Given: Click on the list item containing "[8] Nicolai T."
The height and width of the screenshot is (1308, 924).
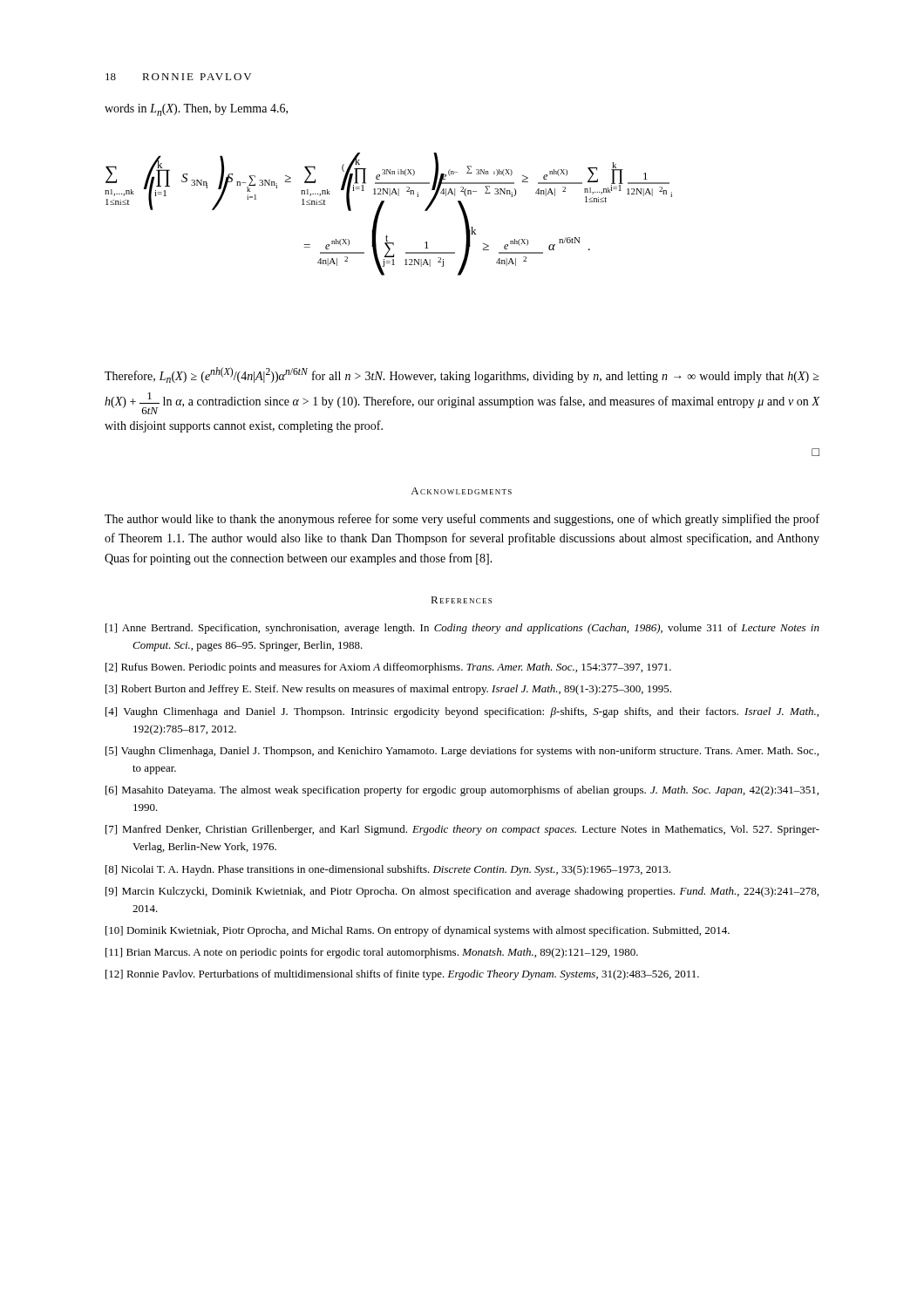Looking at the screenshot, I should tap(388, 869).
